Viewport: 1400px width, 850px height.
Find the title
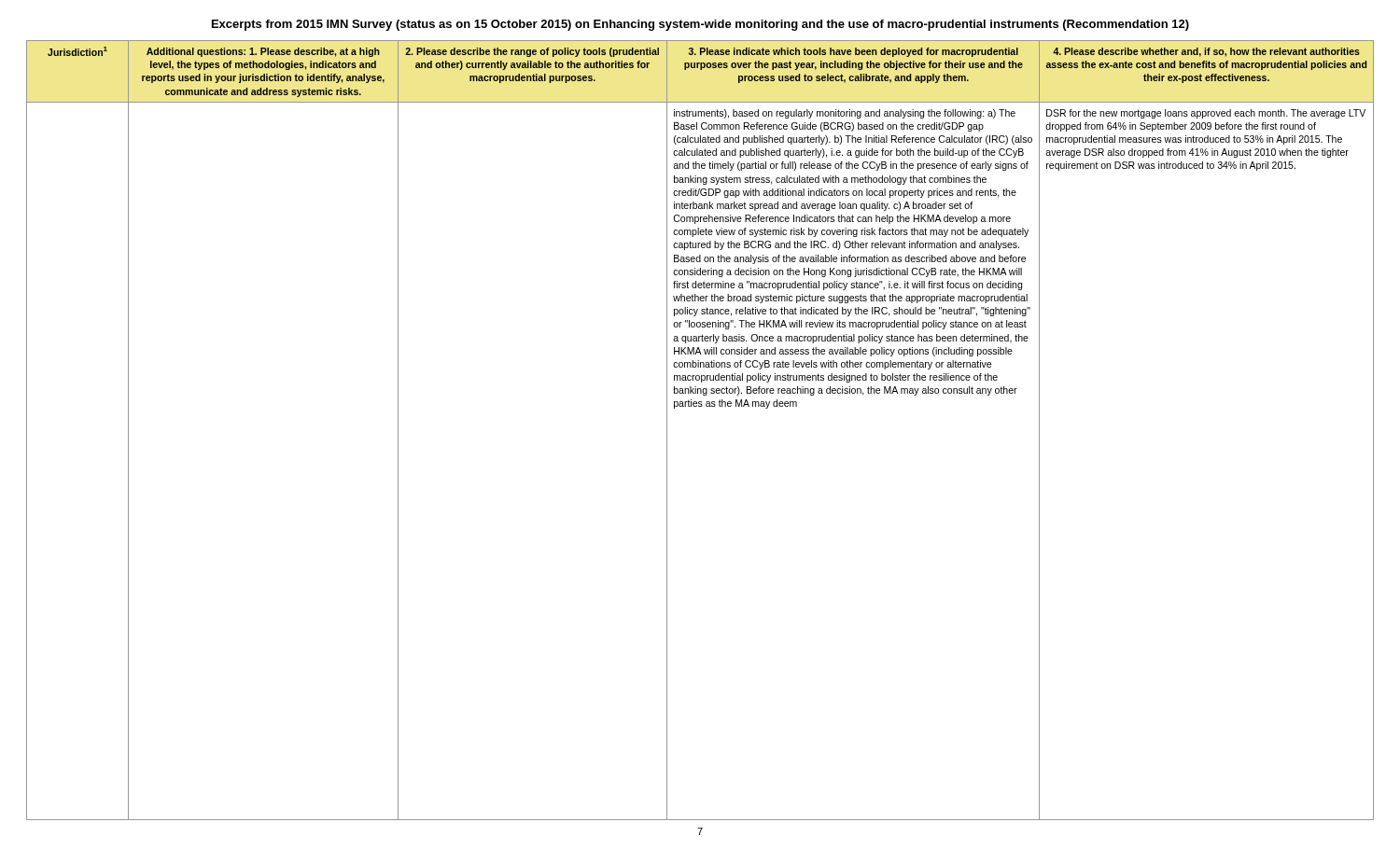click(700, 24)
